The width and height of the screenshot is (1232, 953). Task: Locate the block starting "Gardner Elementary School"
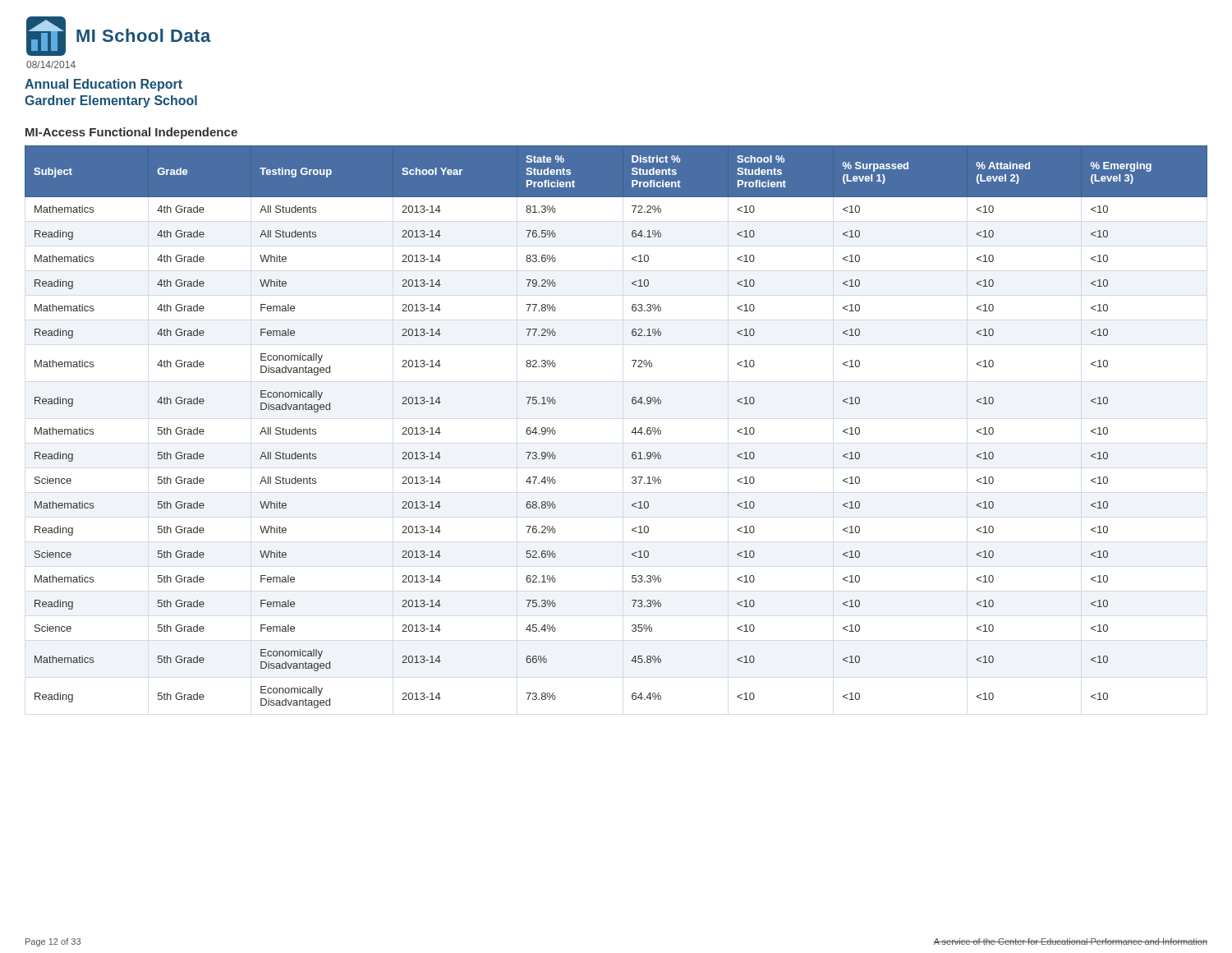click(111, 101)
